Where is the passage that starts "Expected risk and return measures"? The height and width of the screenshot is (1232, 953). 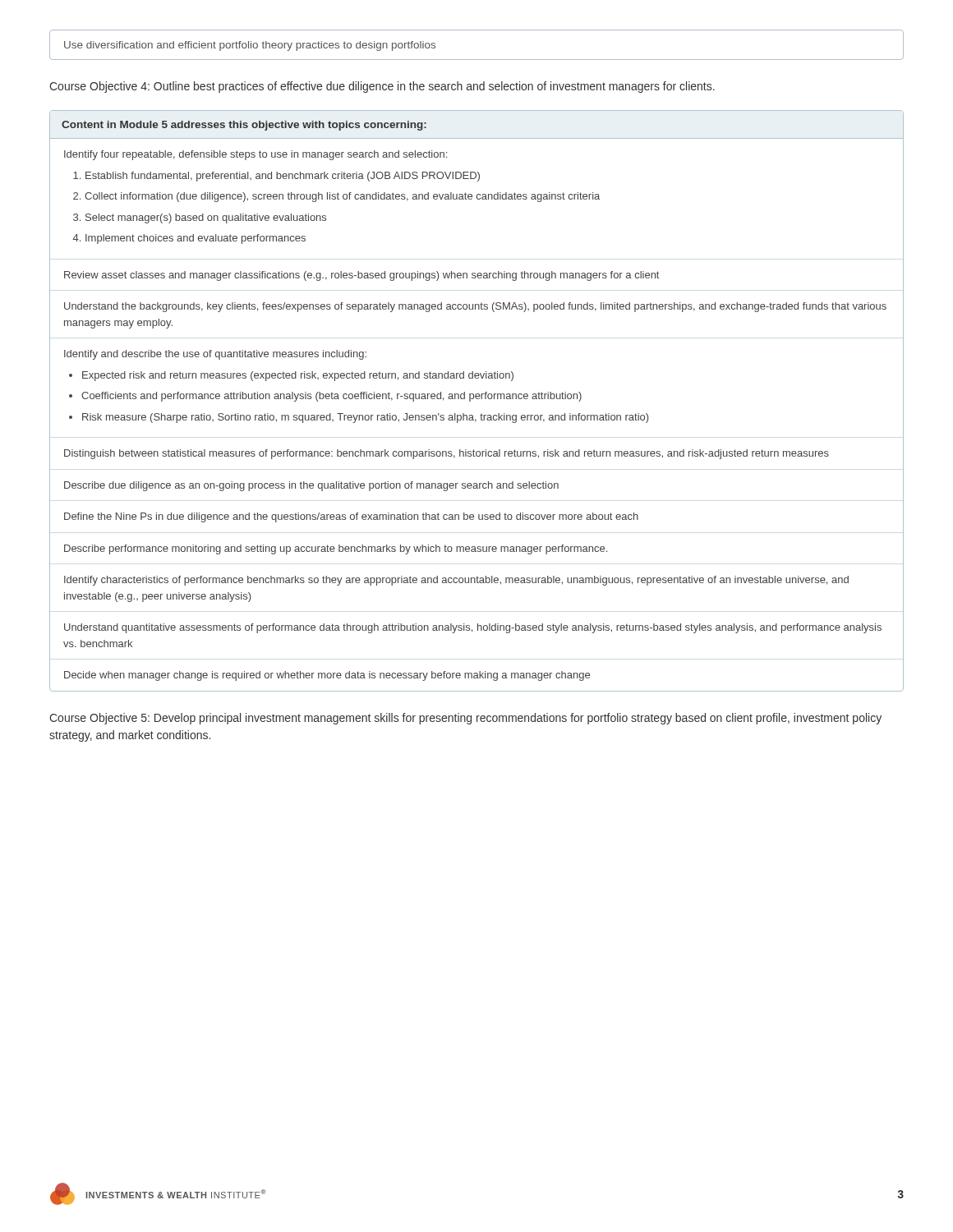298,375
